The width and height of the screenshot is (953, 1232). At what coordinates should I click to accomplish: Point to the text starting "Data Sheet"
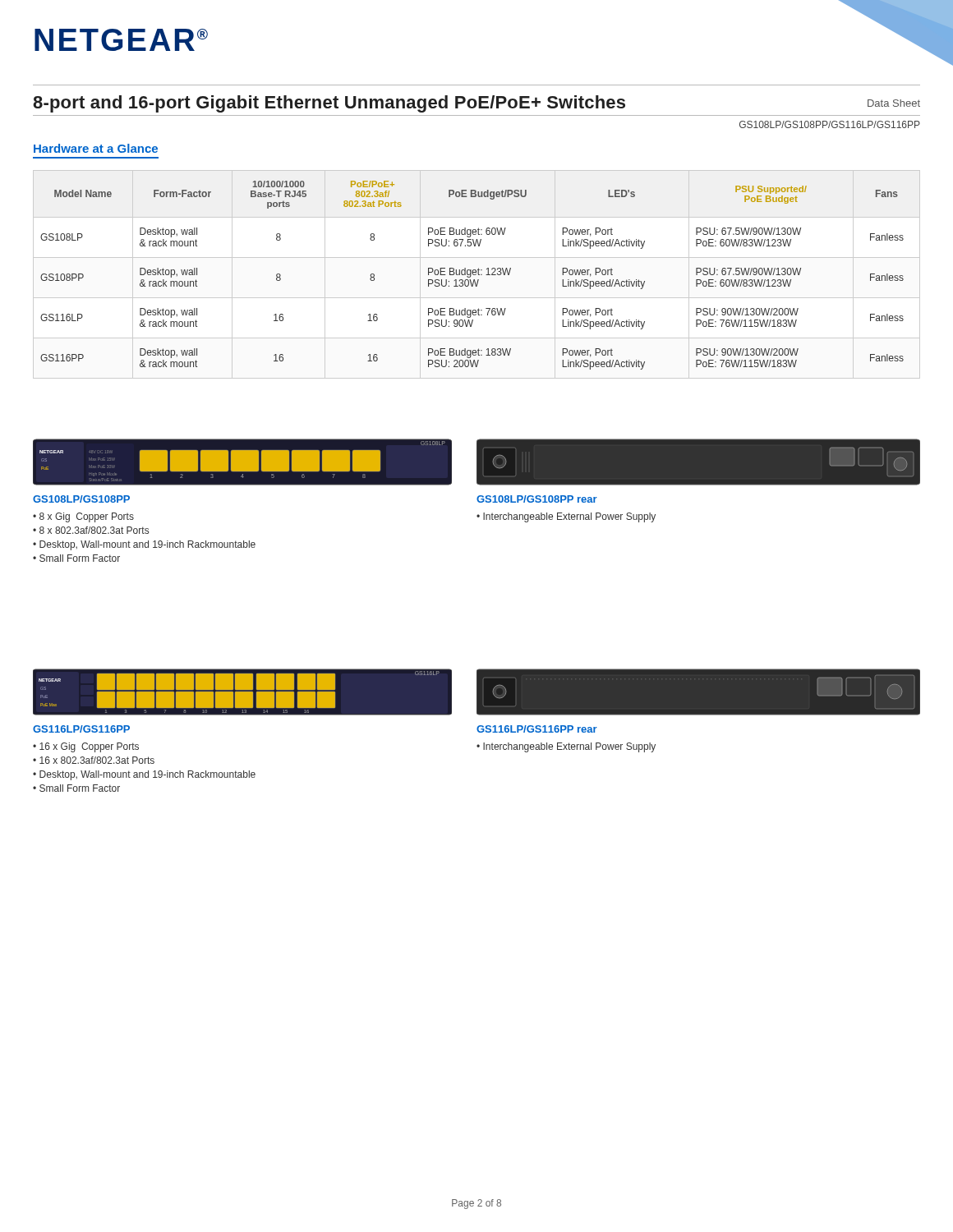pyautogui.click(x=893, y=103)
